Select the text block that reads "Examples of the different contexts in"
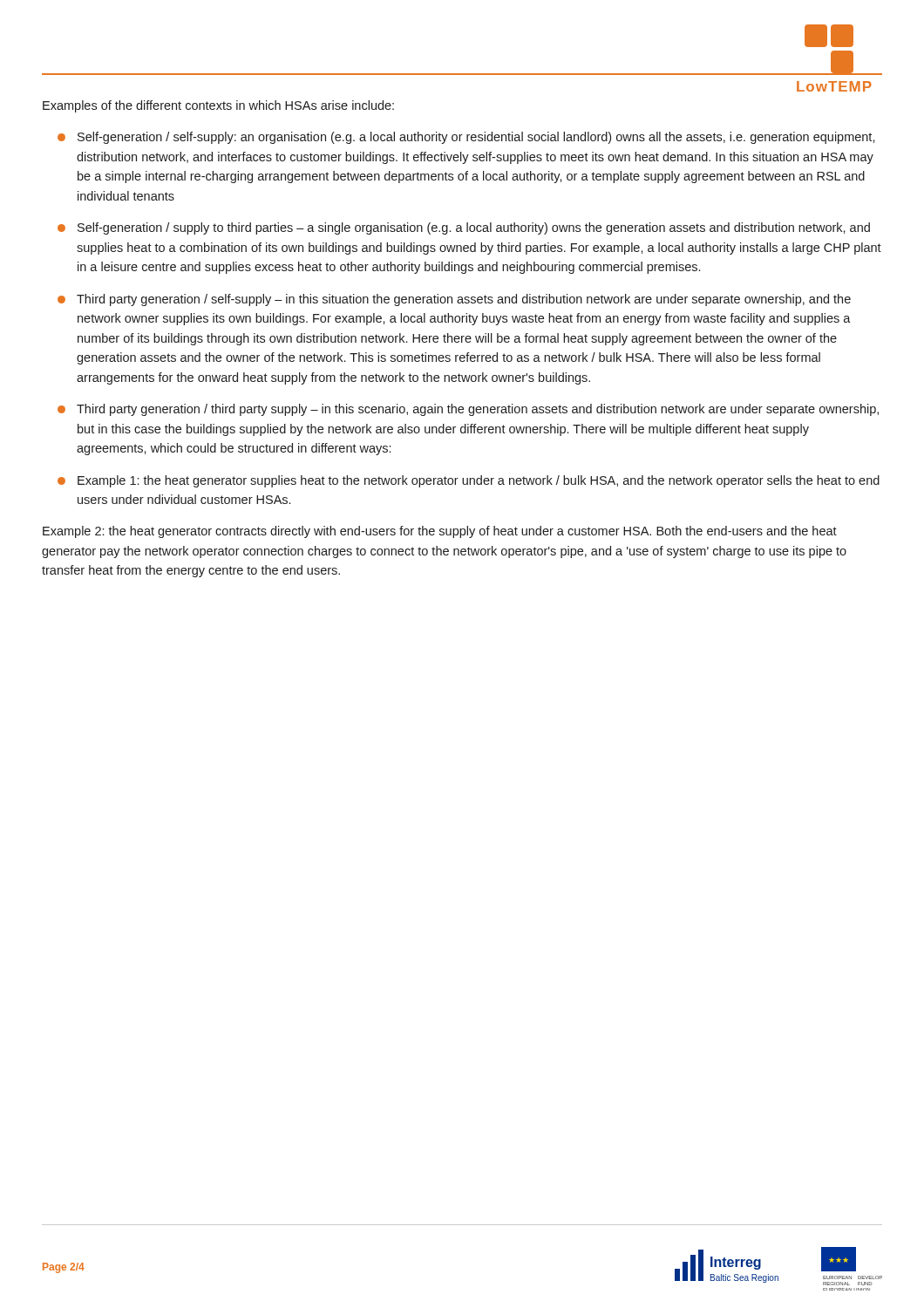The image size is (924, 1308). pyautogui.click(x=218, y=105)
